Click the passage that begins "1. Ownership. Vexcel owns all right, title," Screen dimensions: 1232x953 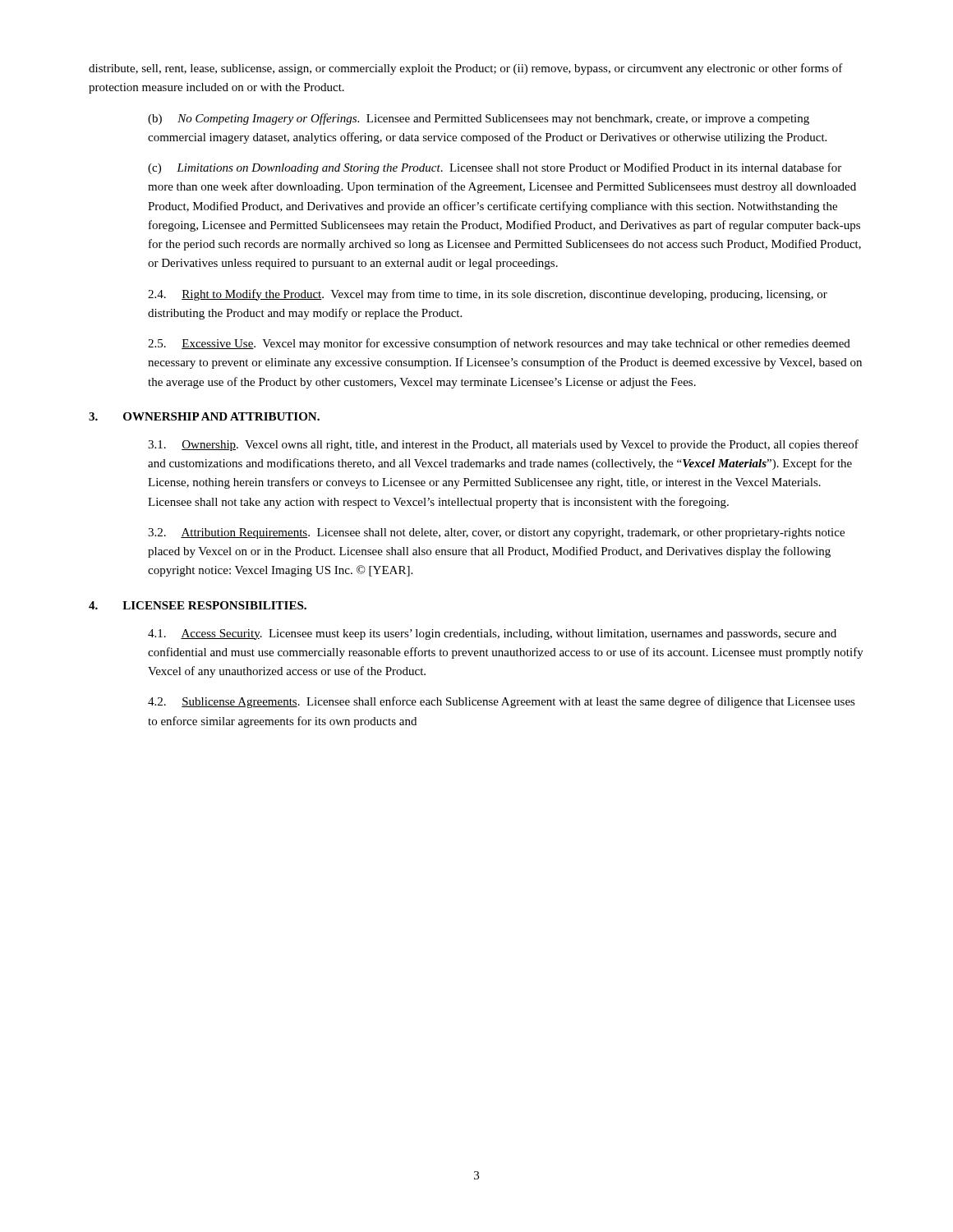(506, 473)
